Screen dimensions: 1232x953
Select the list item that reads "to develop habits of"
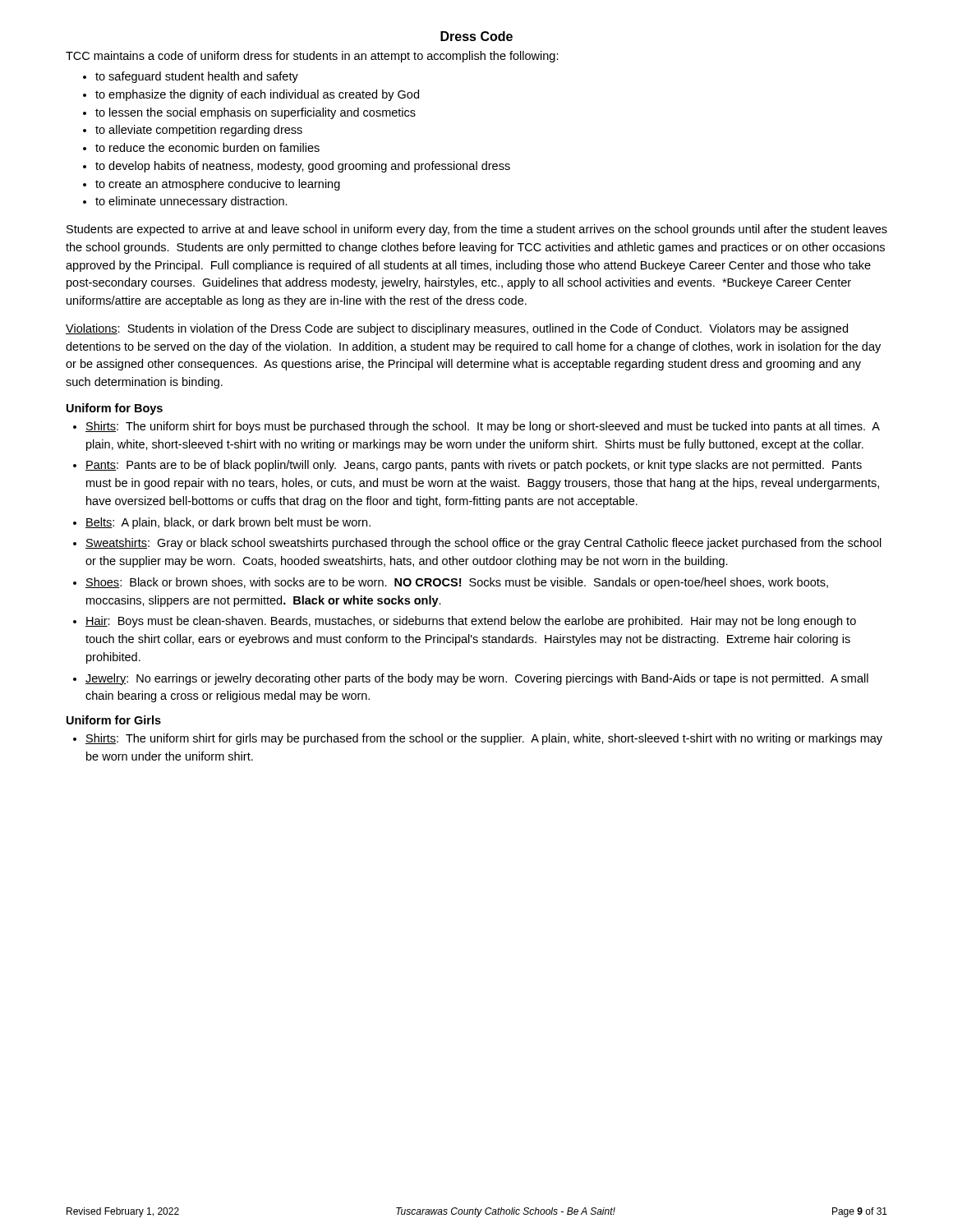pos(303,166)
